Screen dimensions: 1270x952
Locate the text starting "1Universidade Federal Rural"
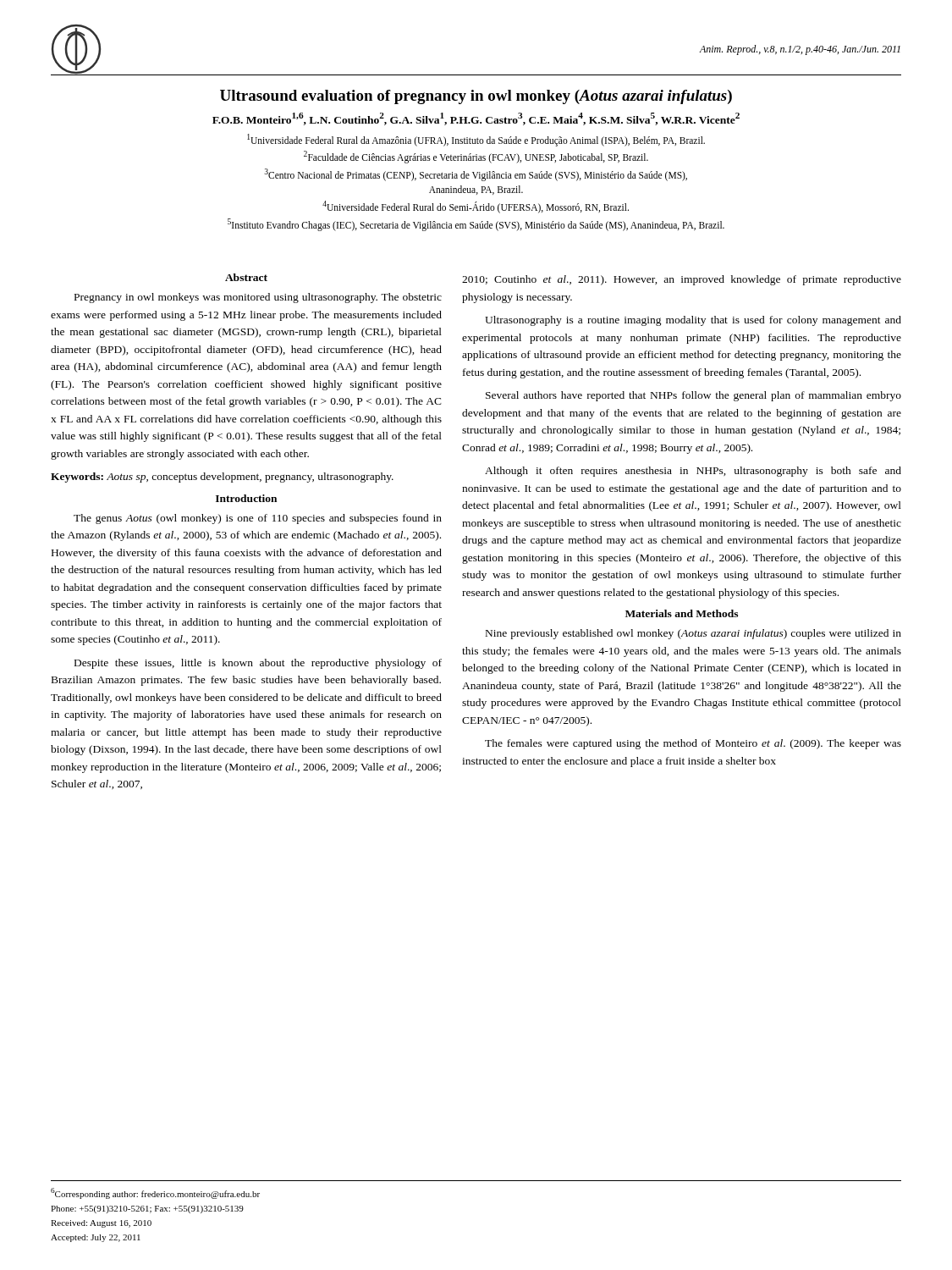pyautogui.click(x=476, y=181)
